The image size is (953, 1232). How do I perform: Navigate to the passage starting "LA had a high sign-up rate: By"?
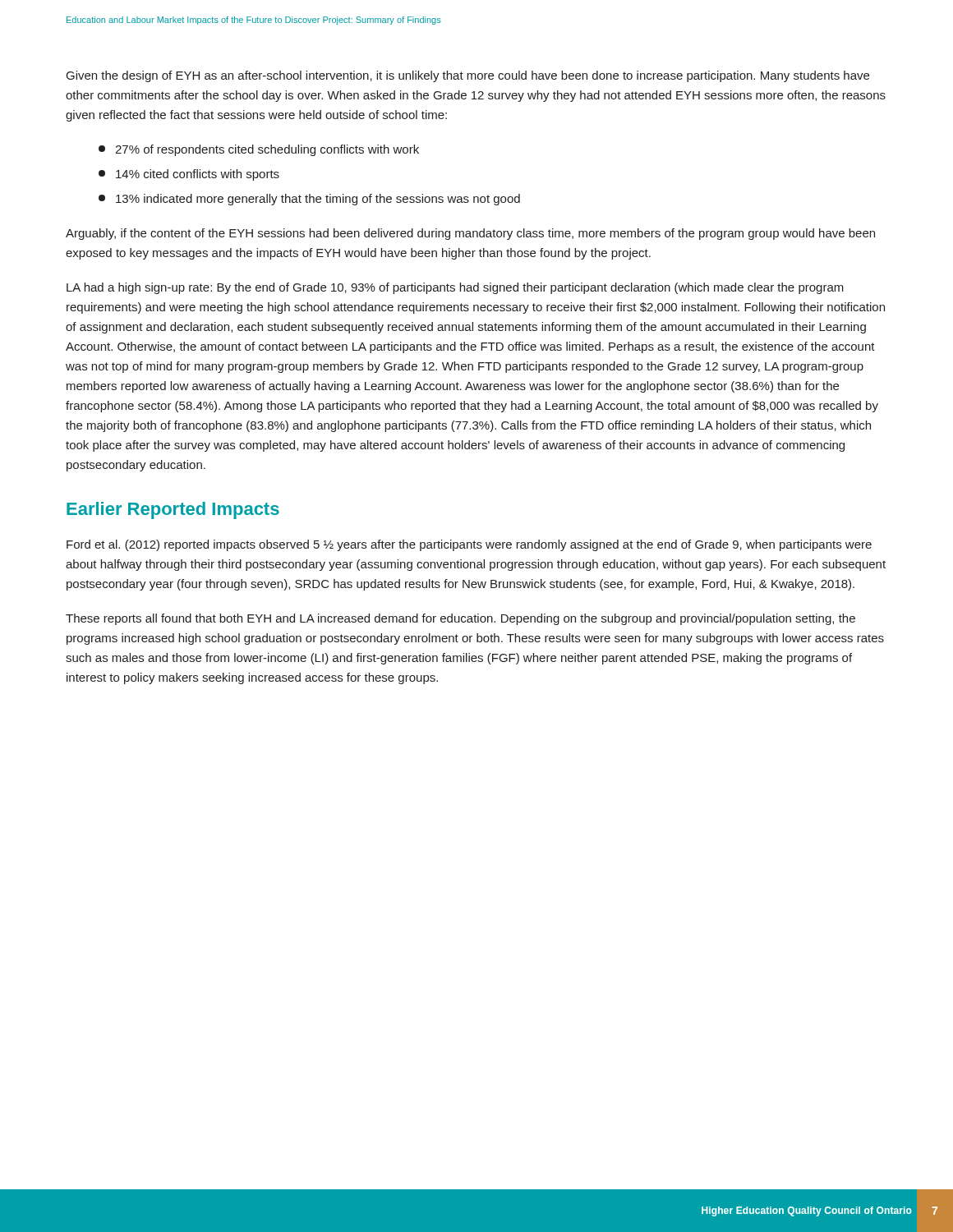point(476,376)
